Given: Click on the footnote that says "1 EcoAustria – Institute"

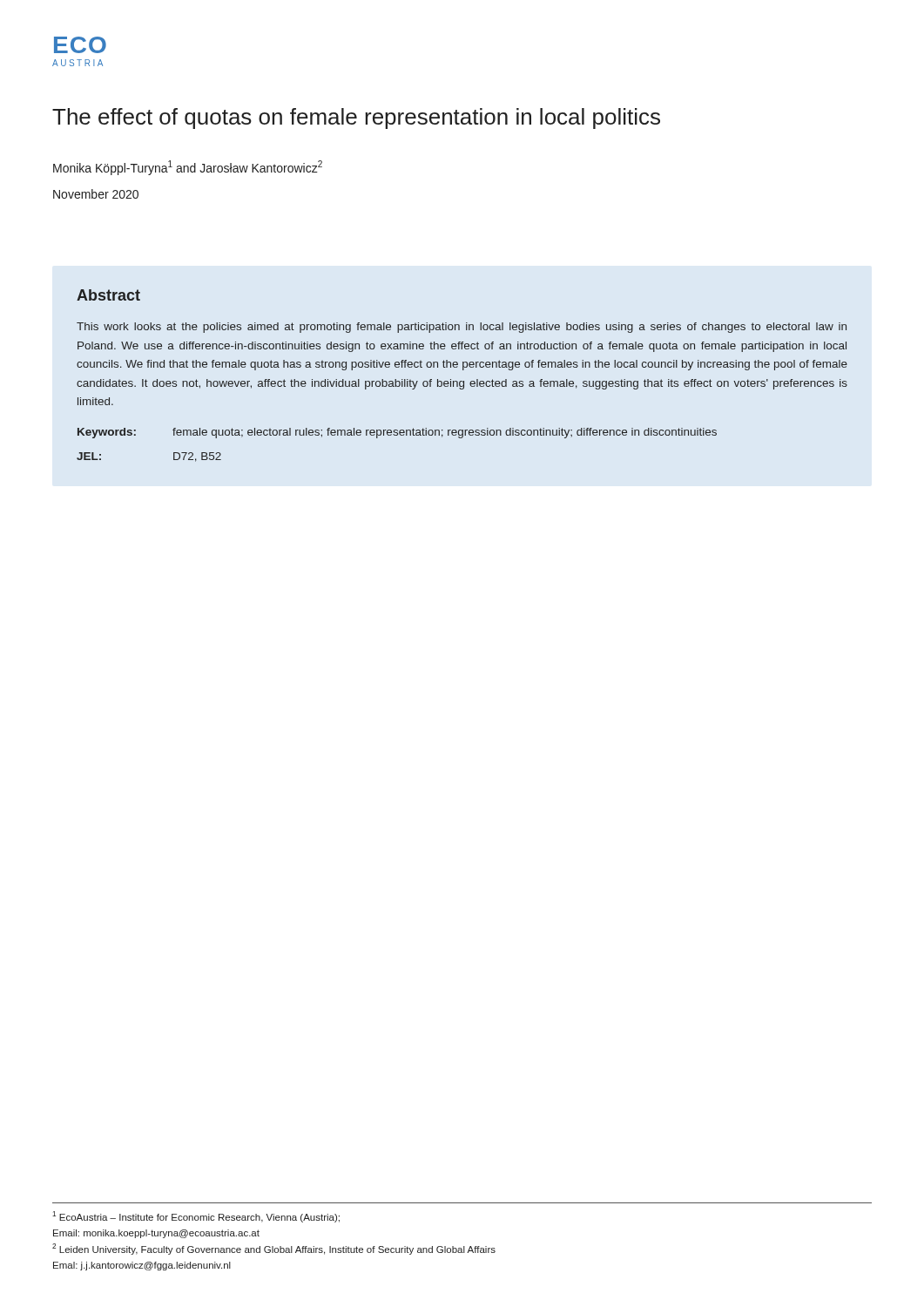Looking at the screenshot, I should click(196, 1224).
